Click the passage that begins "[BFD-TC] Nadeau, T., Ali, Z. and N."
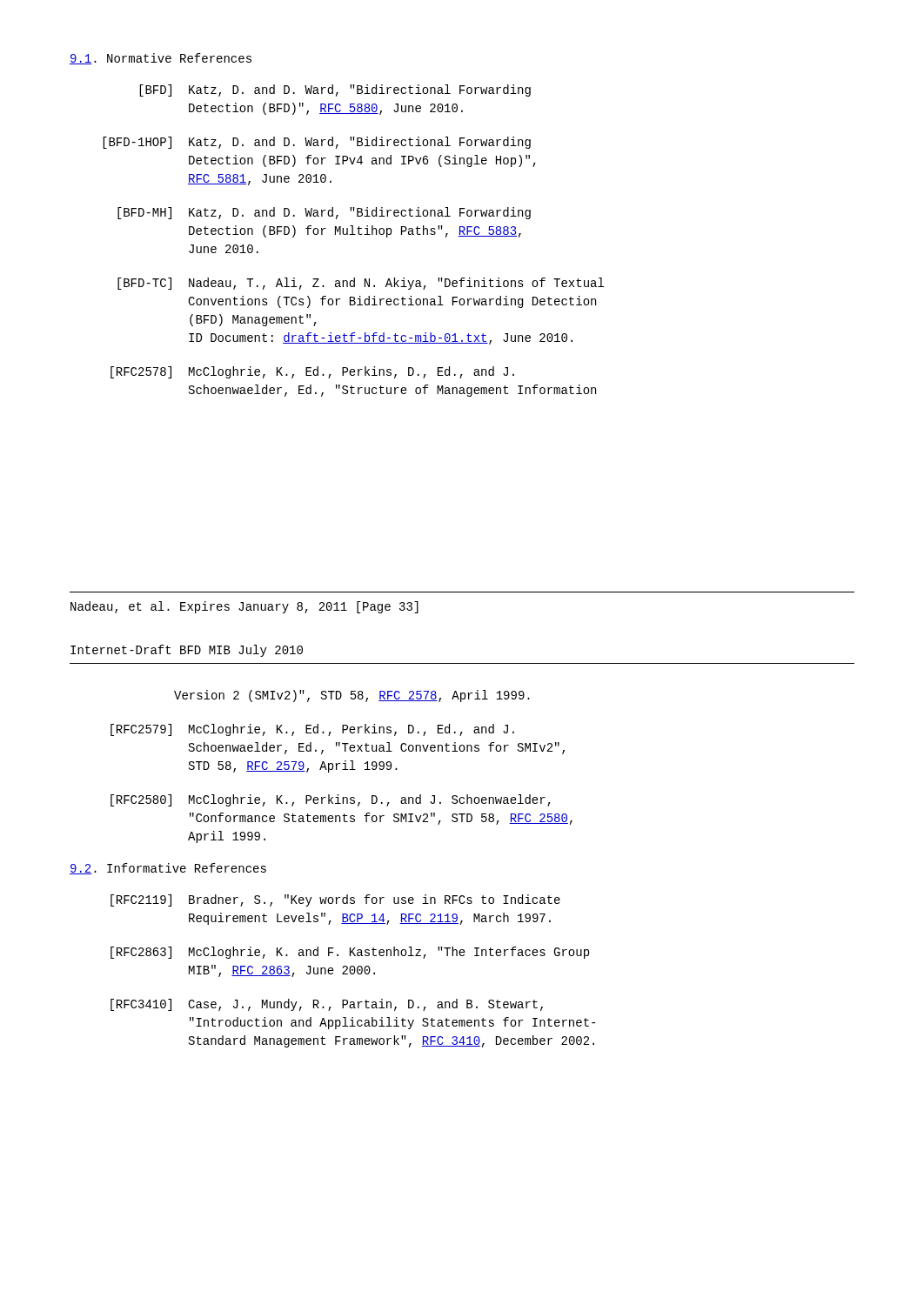924x1305 pixels. coord(462,312)
